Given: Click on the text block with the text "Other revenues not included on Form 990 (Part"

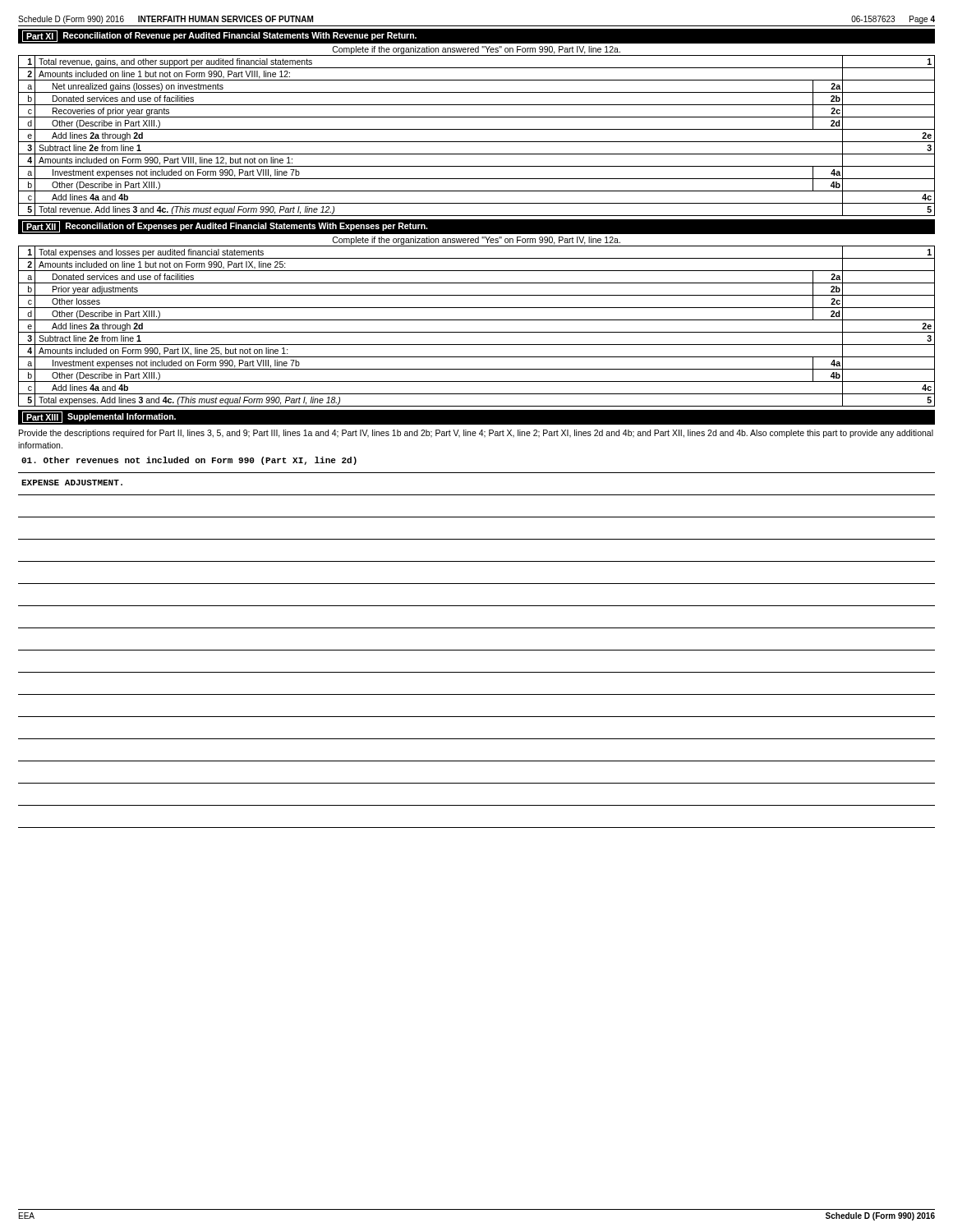Looking at the screenshot, I should click(189, 461).
